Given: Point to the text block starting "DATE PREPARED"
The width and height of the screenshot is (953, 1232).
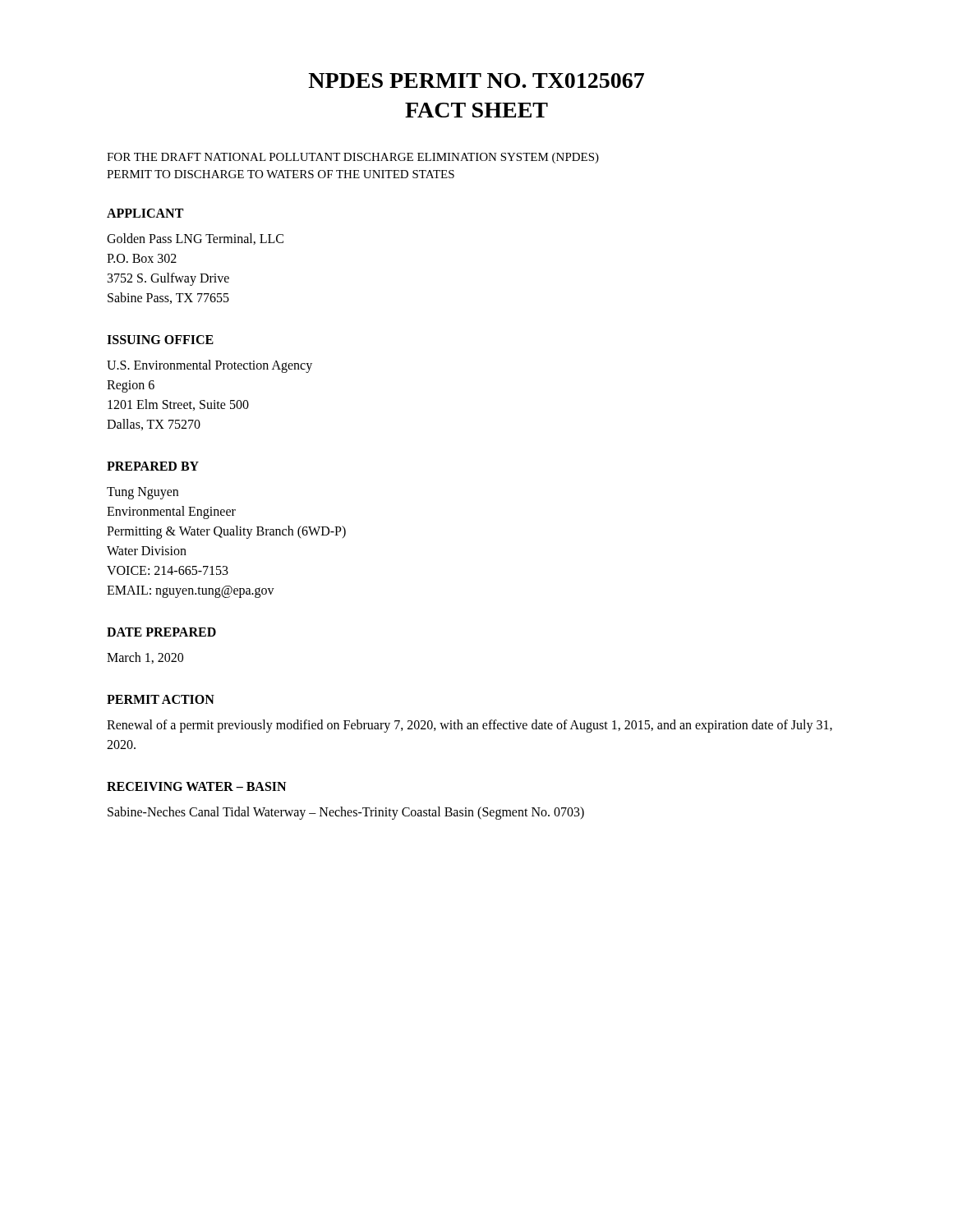Looking at the screenshot, I should (x=162, y=632).
